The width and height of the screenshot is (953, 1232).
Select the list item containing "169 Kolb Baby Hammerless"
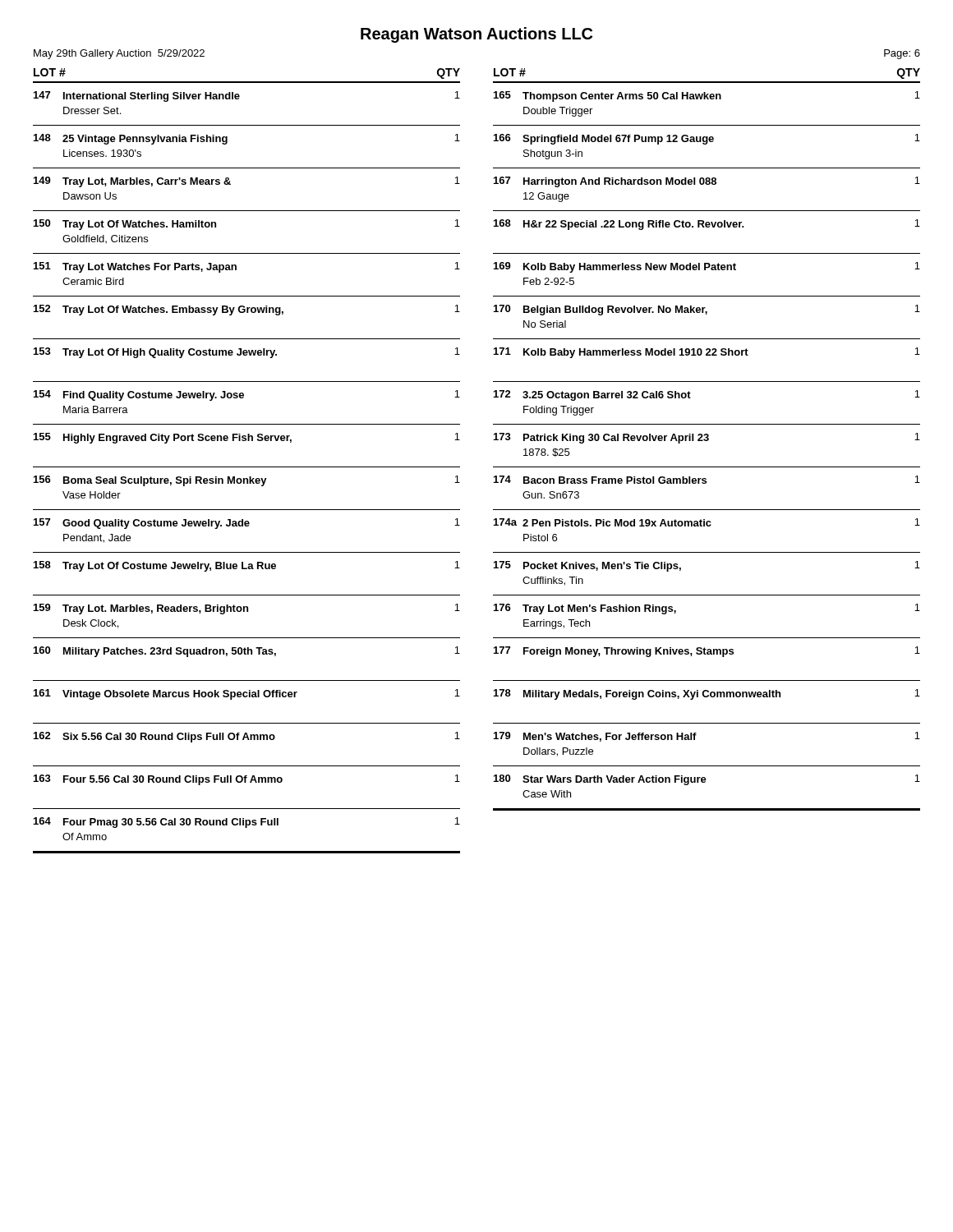point(707,274)
